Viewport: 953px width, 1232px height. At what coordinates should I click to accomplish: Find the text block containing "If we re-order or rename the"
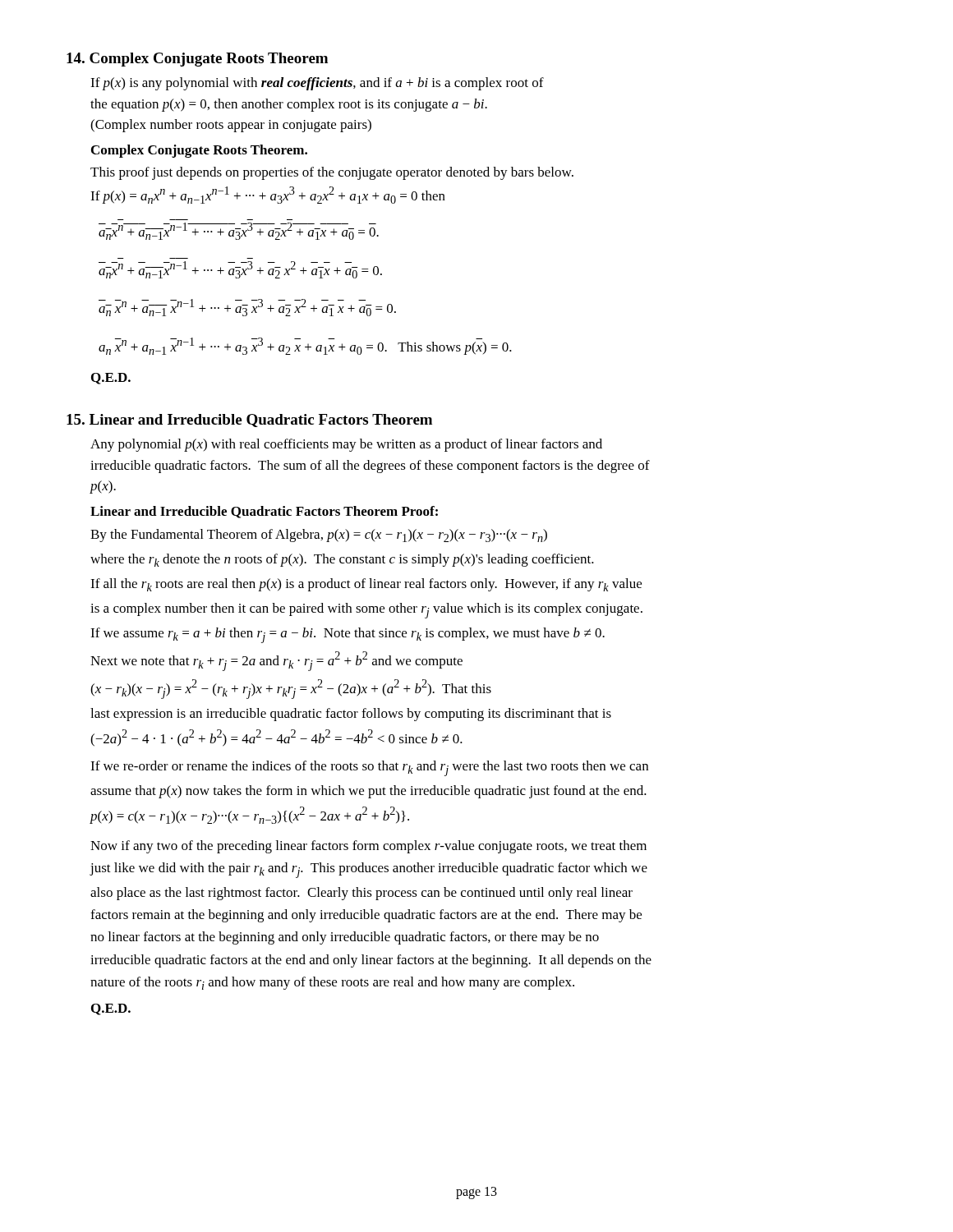pos(370,792)
